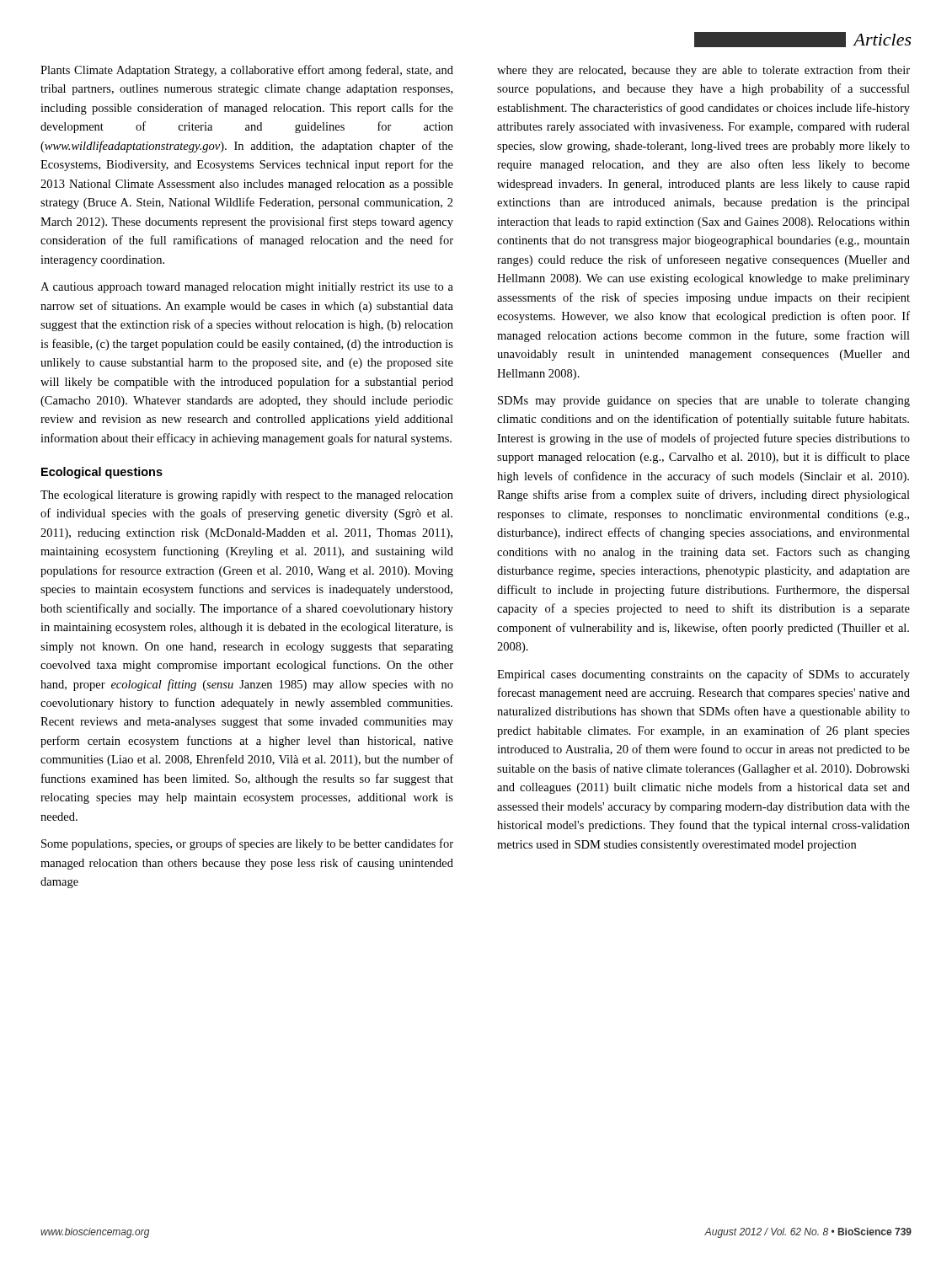Find the block on this page that starts "Some populations, species, or groups of"

tap(247, 863)
